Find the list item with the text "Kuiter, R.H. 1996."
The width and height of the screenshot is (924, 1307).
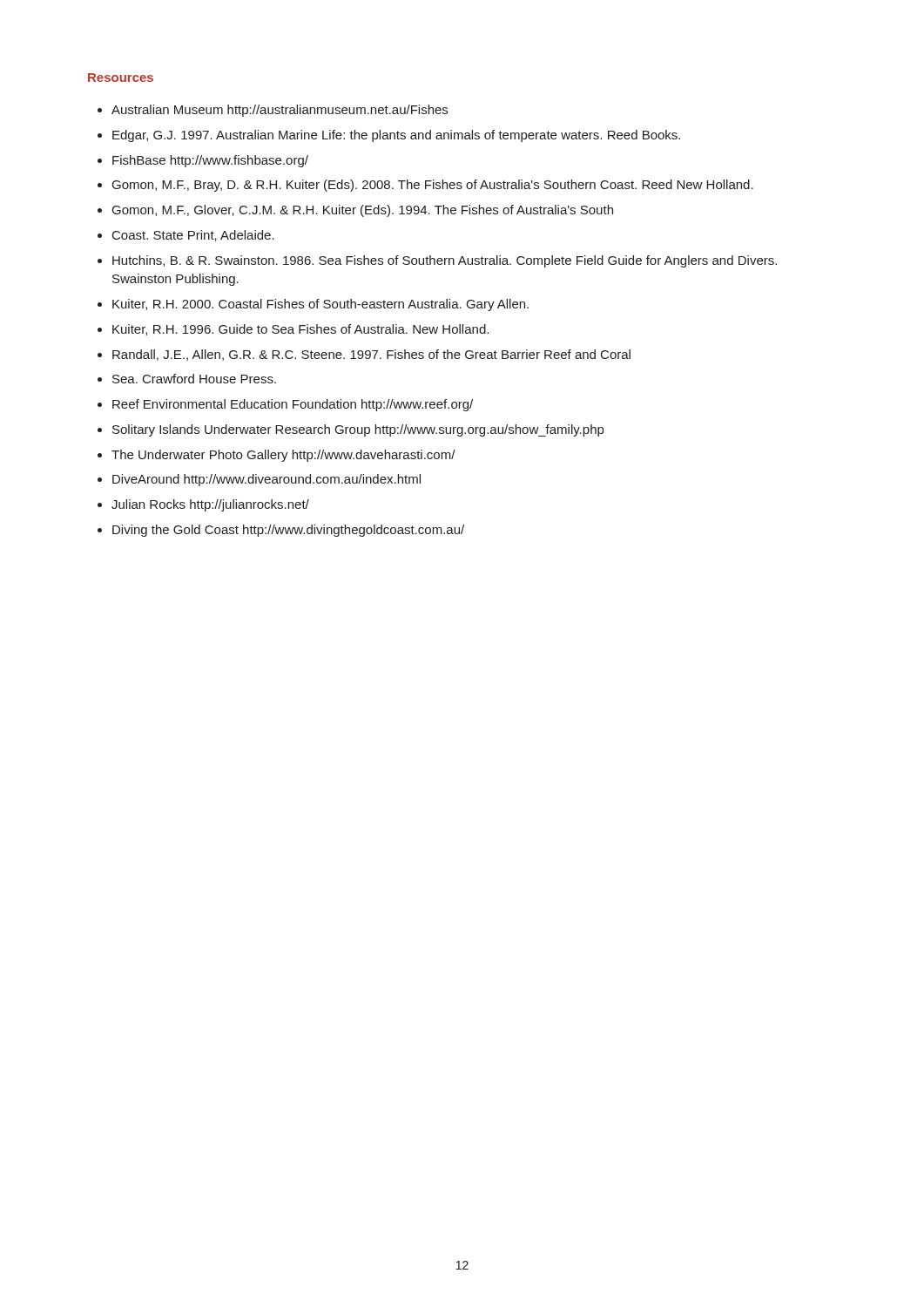tap(301, 329)
